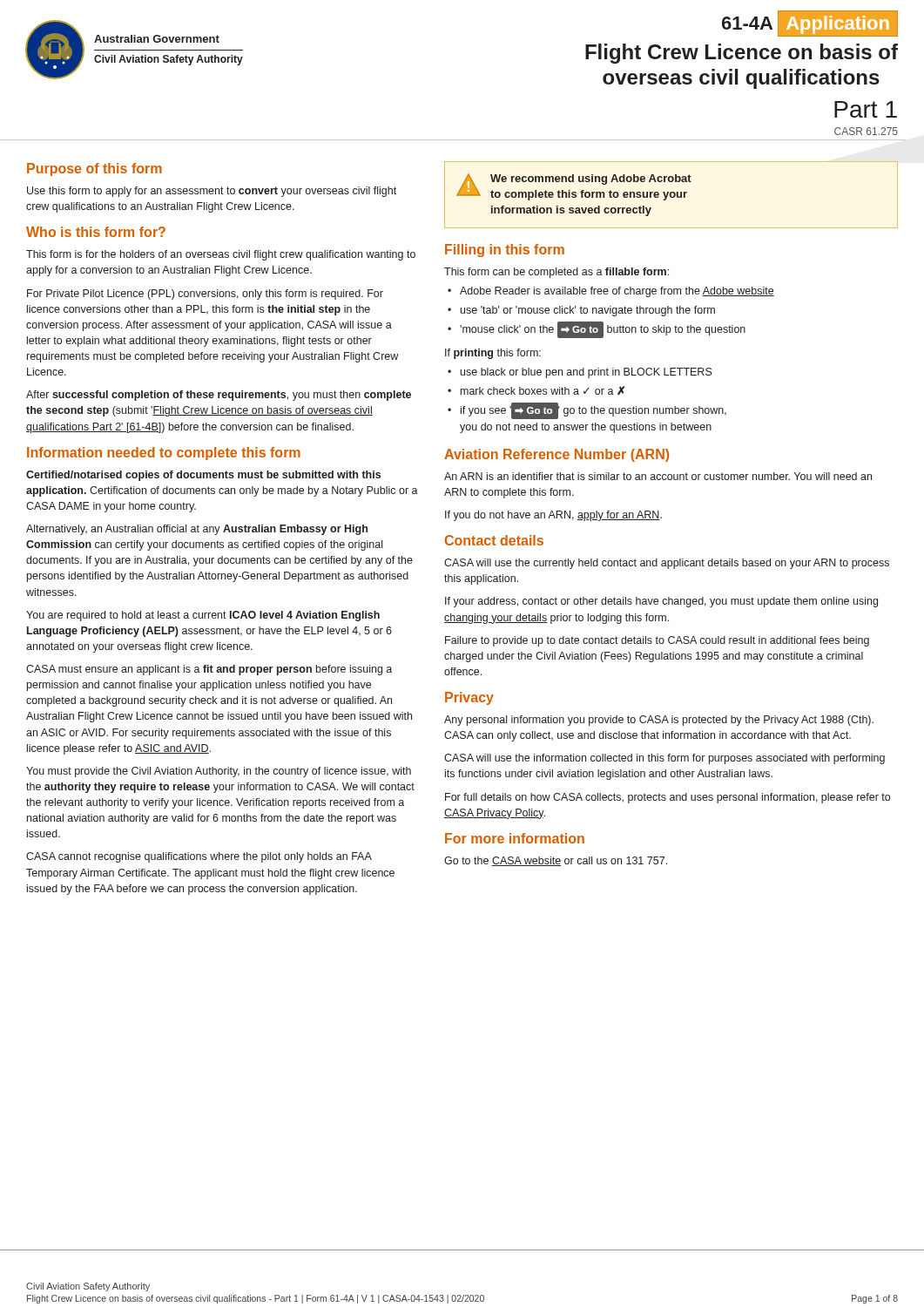924x1307 pixels.
Task: Locate the text block with the text "Any personal information you provide to CASA is"
Action: click(x=671, y=766)
